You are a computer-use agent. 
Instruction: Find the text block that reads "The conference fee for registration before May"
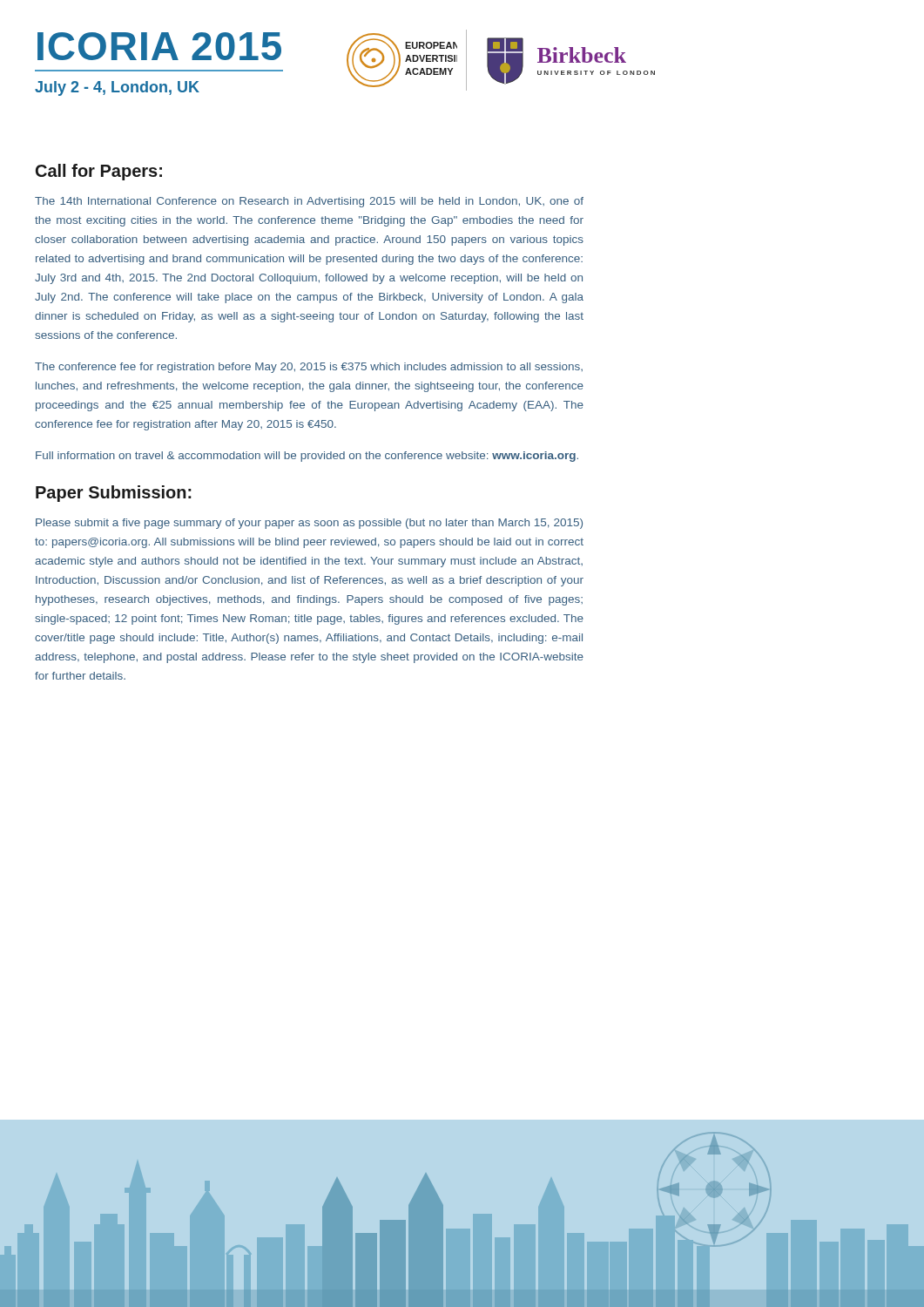(x=309, y=395)
